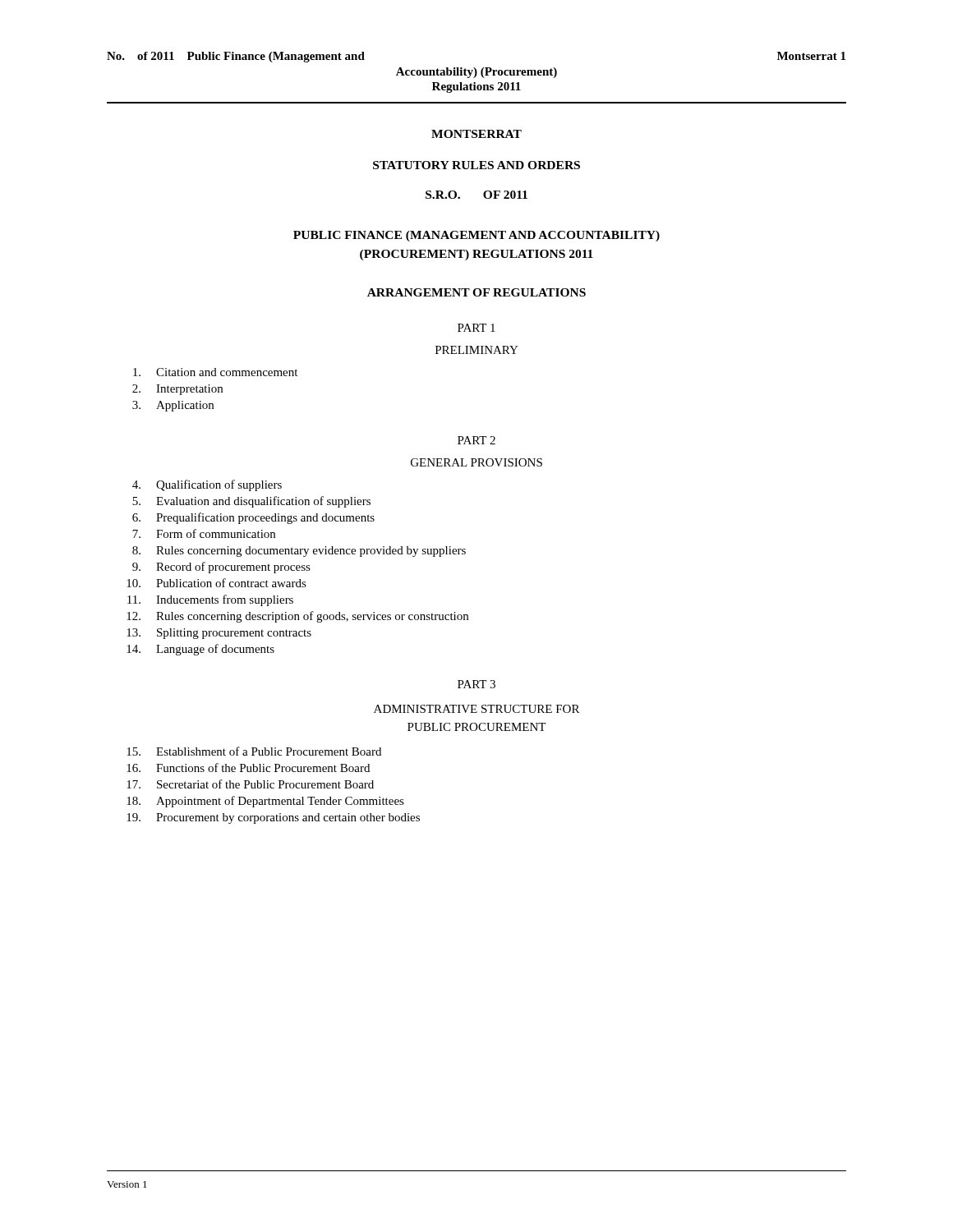Click where it says "11. Inducements from suppliers"
The height and width of the screenshot is (1232, 953).
[x=210, y=600]
